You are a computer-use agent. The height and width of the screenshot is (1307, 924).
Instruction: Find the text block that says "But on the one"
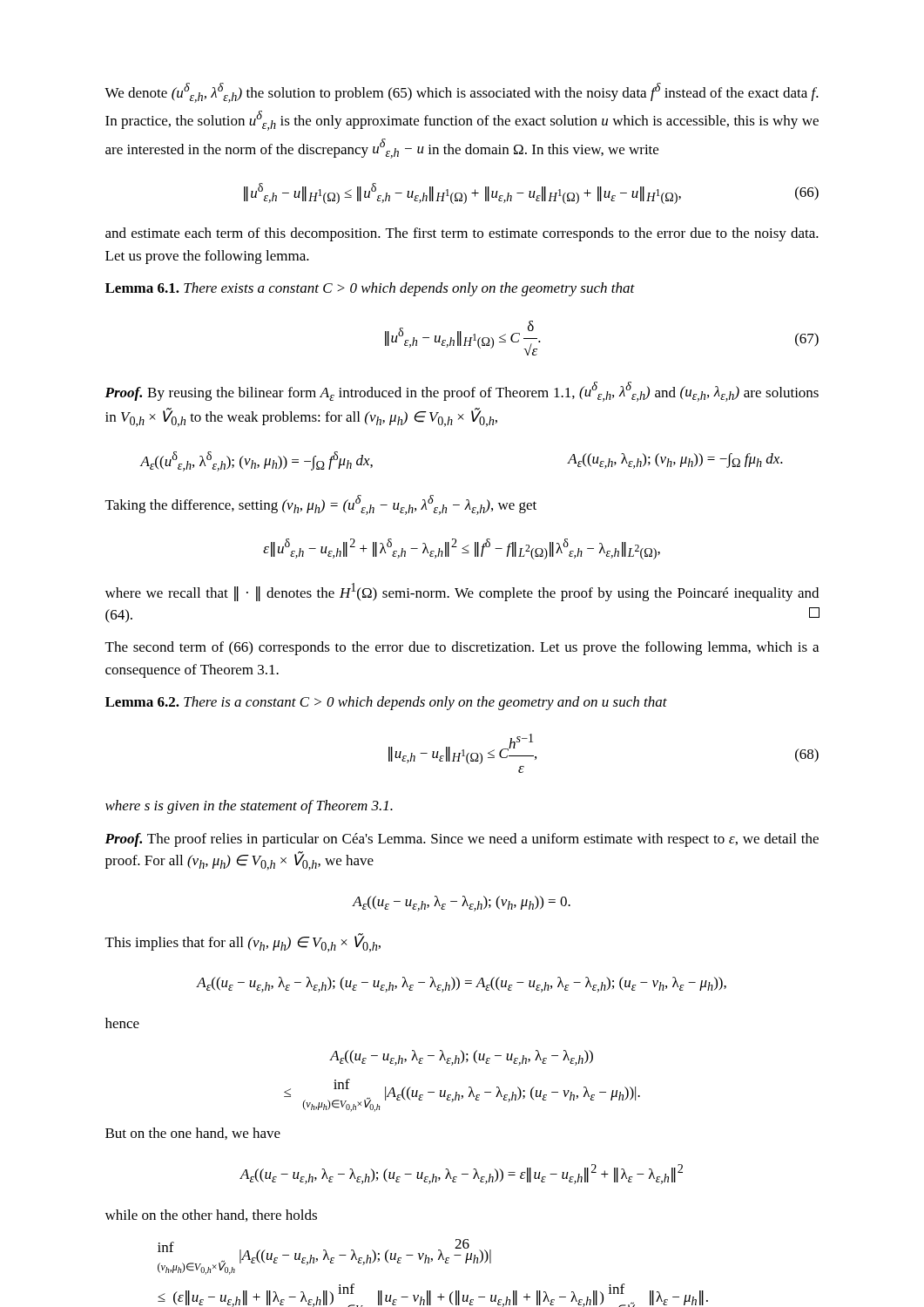pos(193,1134)
